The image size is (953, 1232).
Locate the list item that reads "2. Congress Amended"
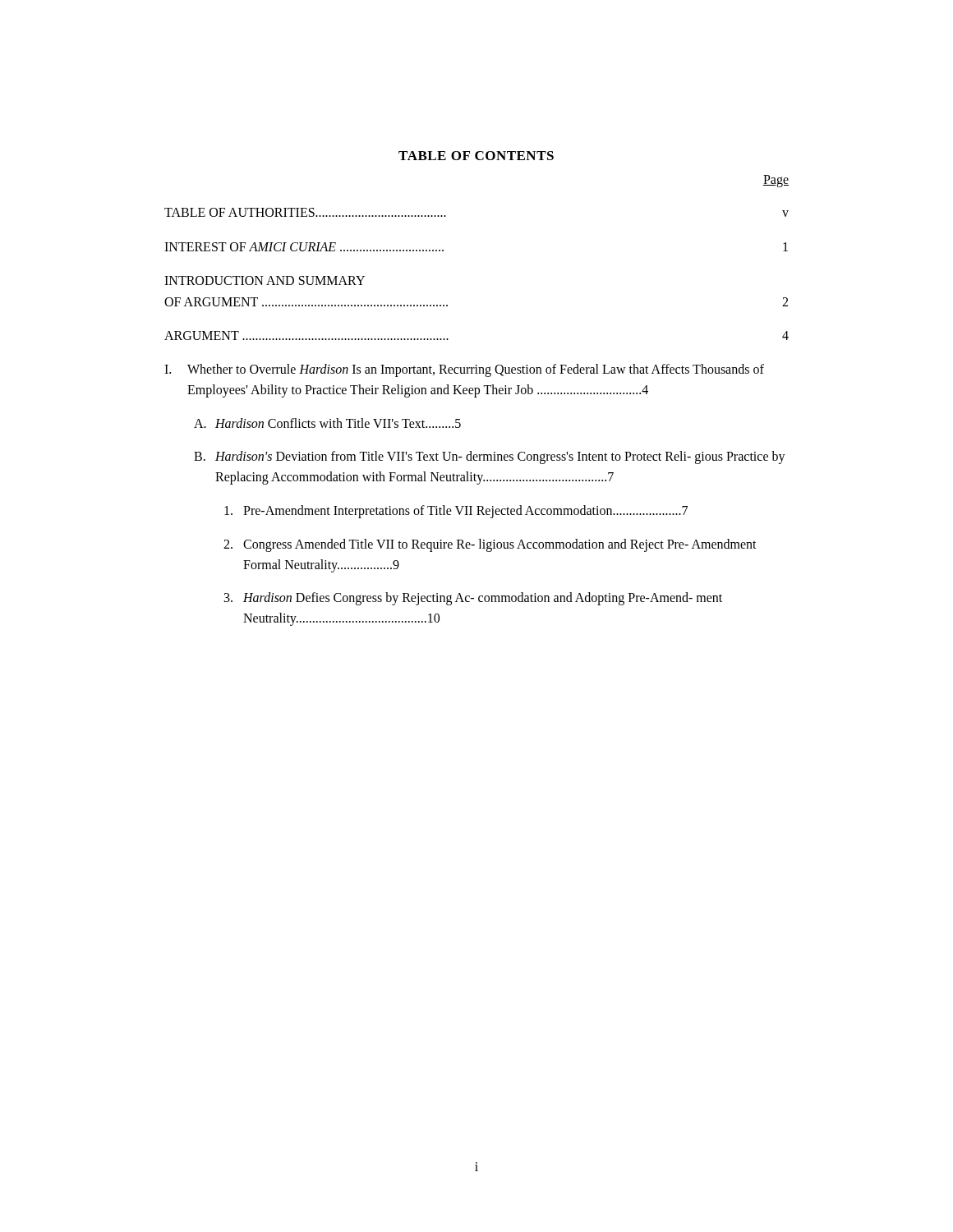506,555
